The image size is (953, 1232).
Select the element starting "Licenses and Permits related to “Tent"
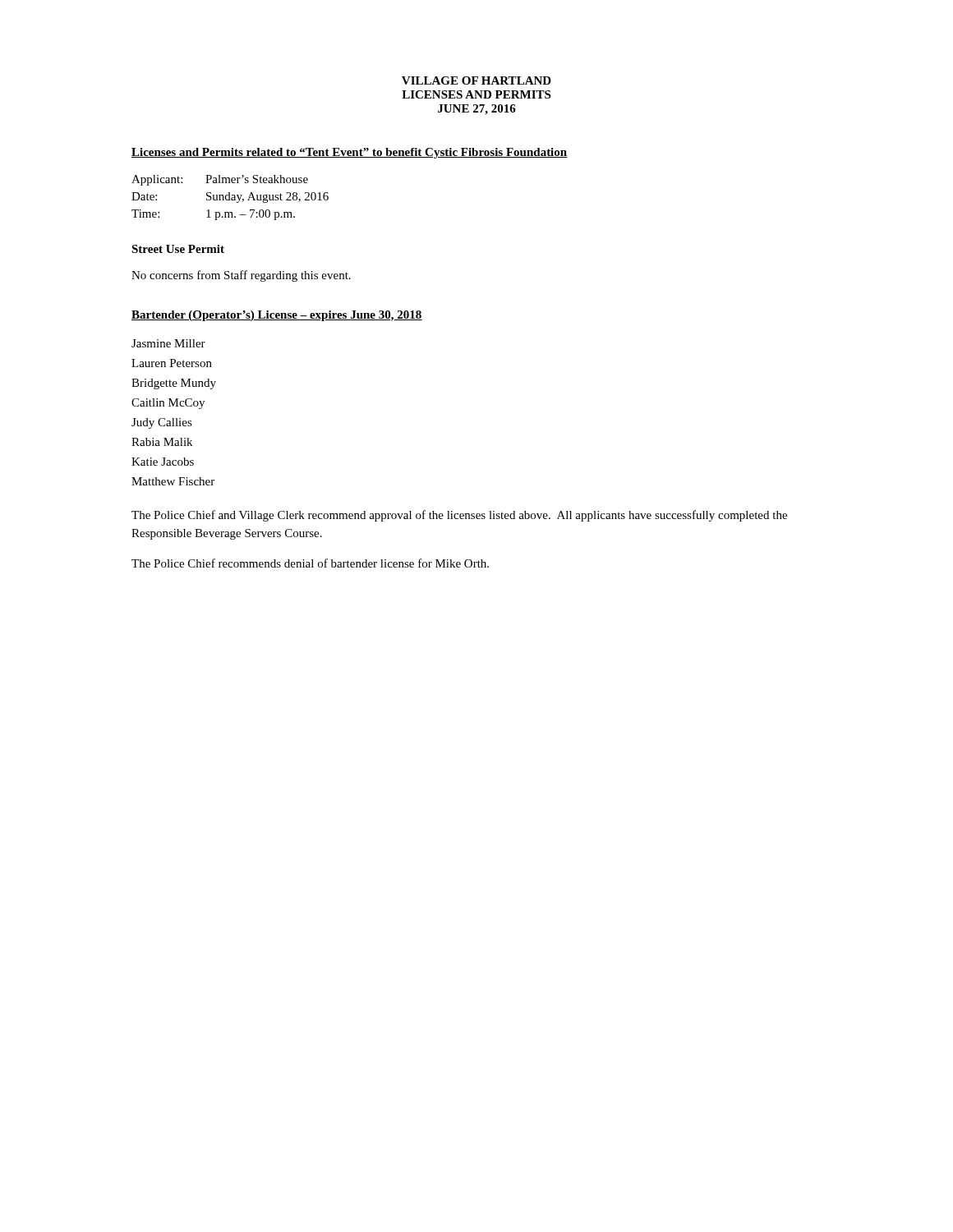[x=349, y=152]
